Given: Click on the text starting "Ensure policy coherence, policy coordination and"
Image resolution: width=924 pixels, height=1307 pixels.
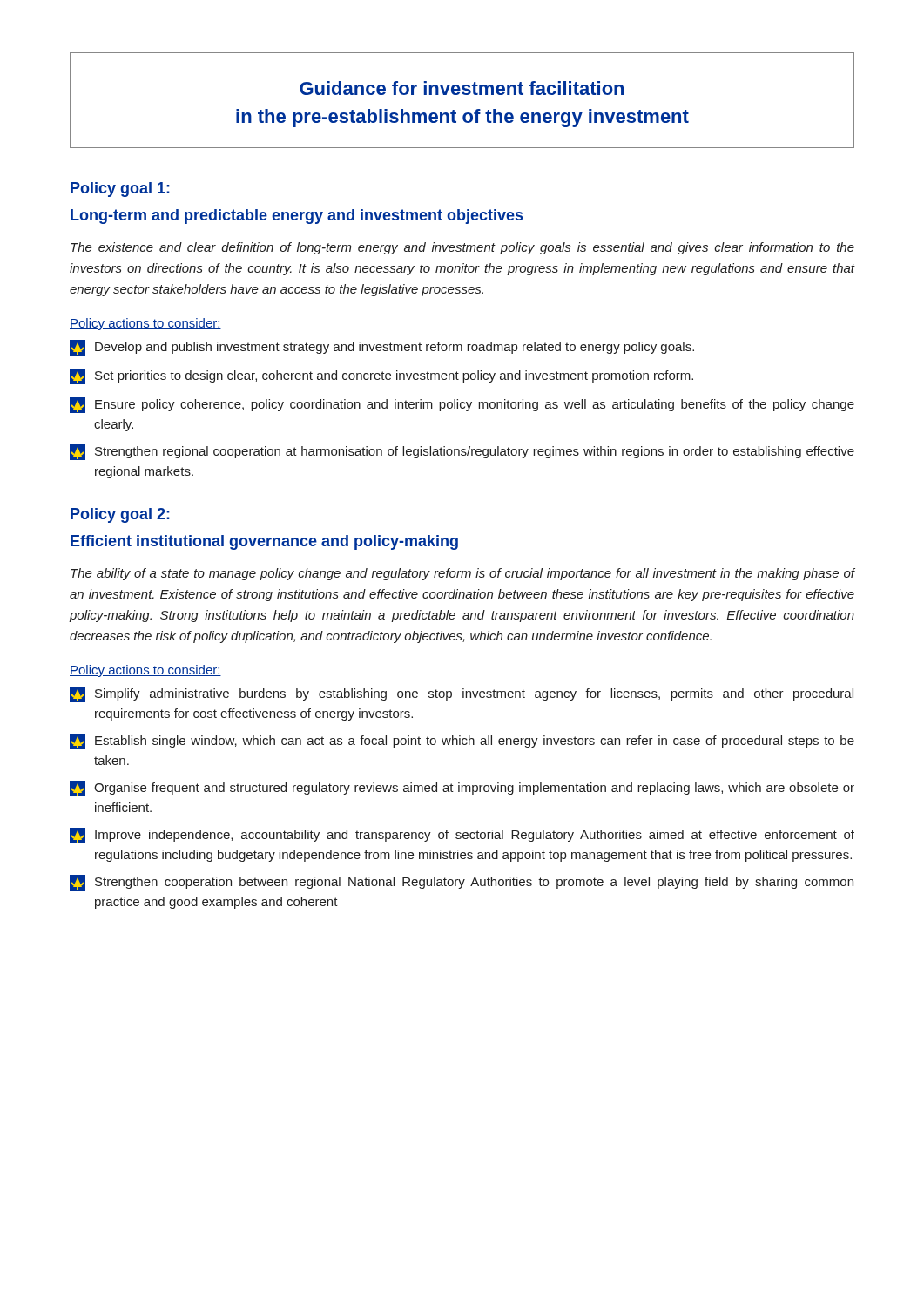Looking at the screenshot, I should coord(462,414).
